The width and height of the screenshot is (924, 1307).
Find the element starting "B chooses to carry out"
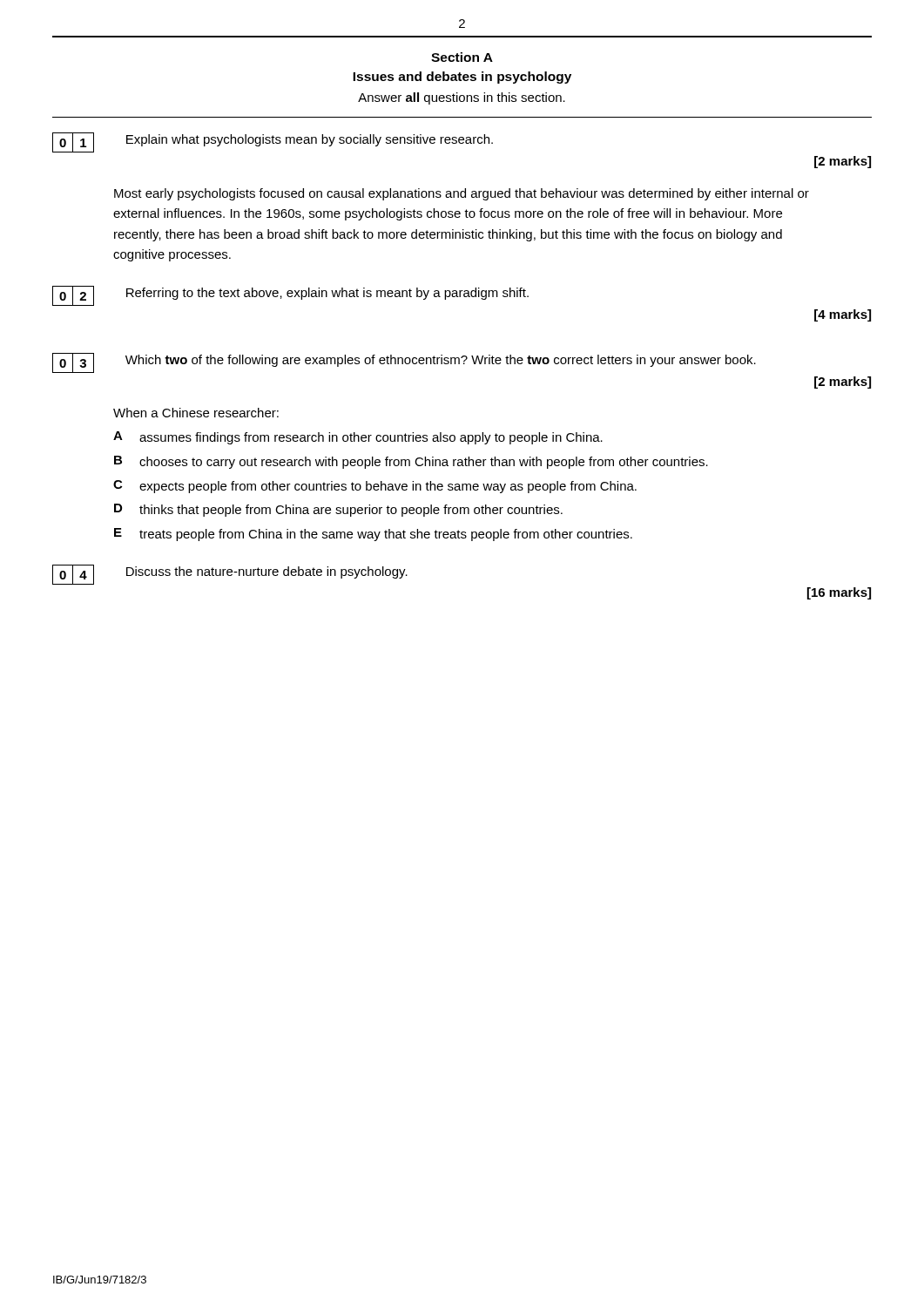coord(462,461)
